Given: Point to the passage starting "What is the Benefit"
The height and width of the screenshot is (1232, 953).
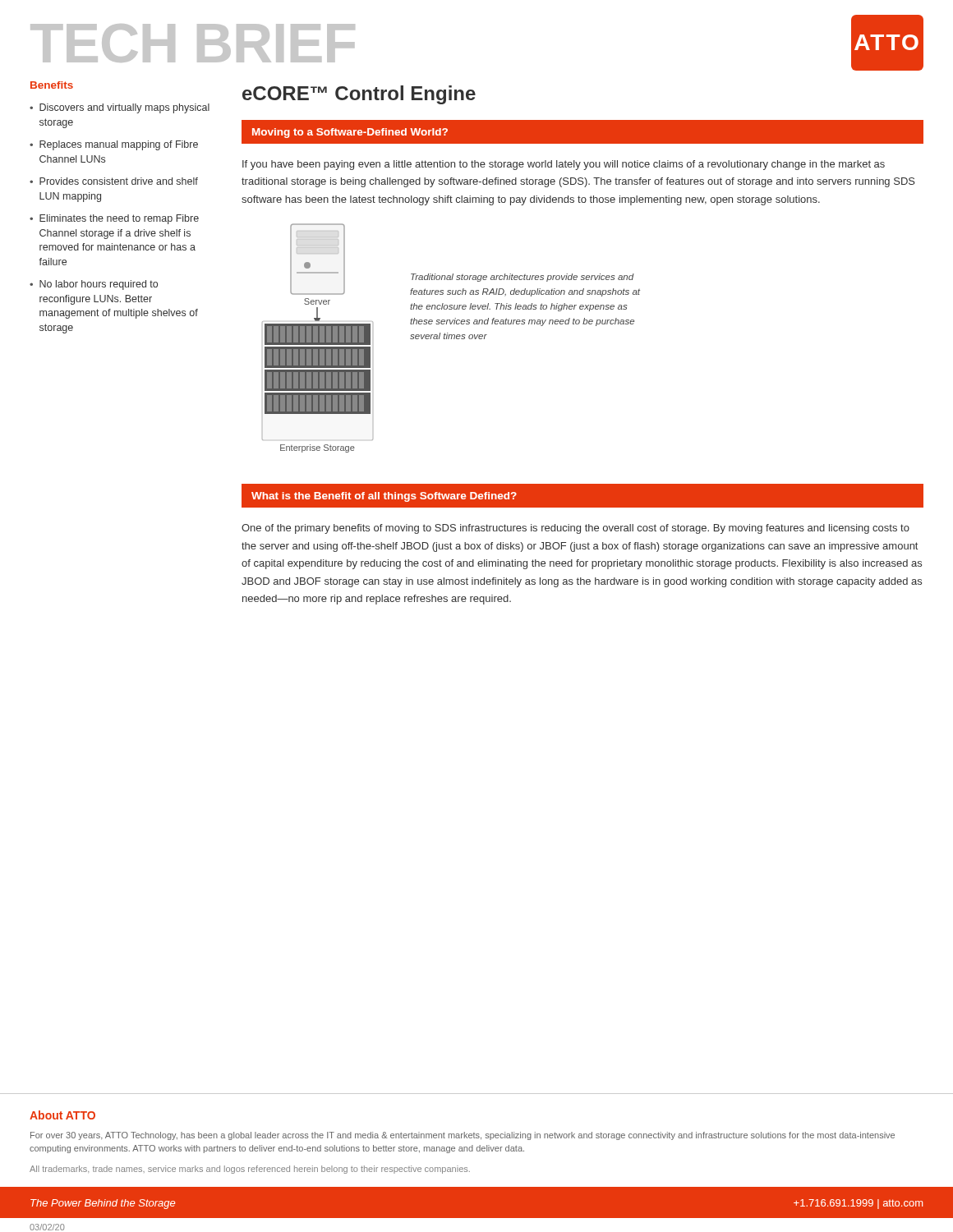Looking at the screenshot, I should pos(384,496).
